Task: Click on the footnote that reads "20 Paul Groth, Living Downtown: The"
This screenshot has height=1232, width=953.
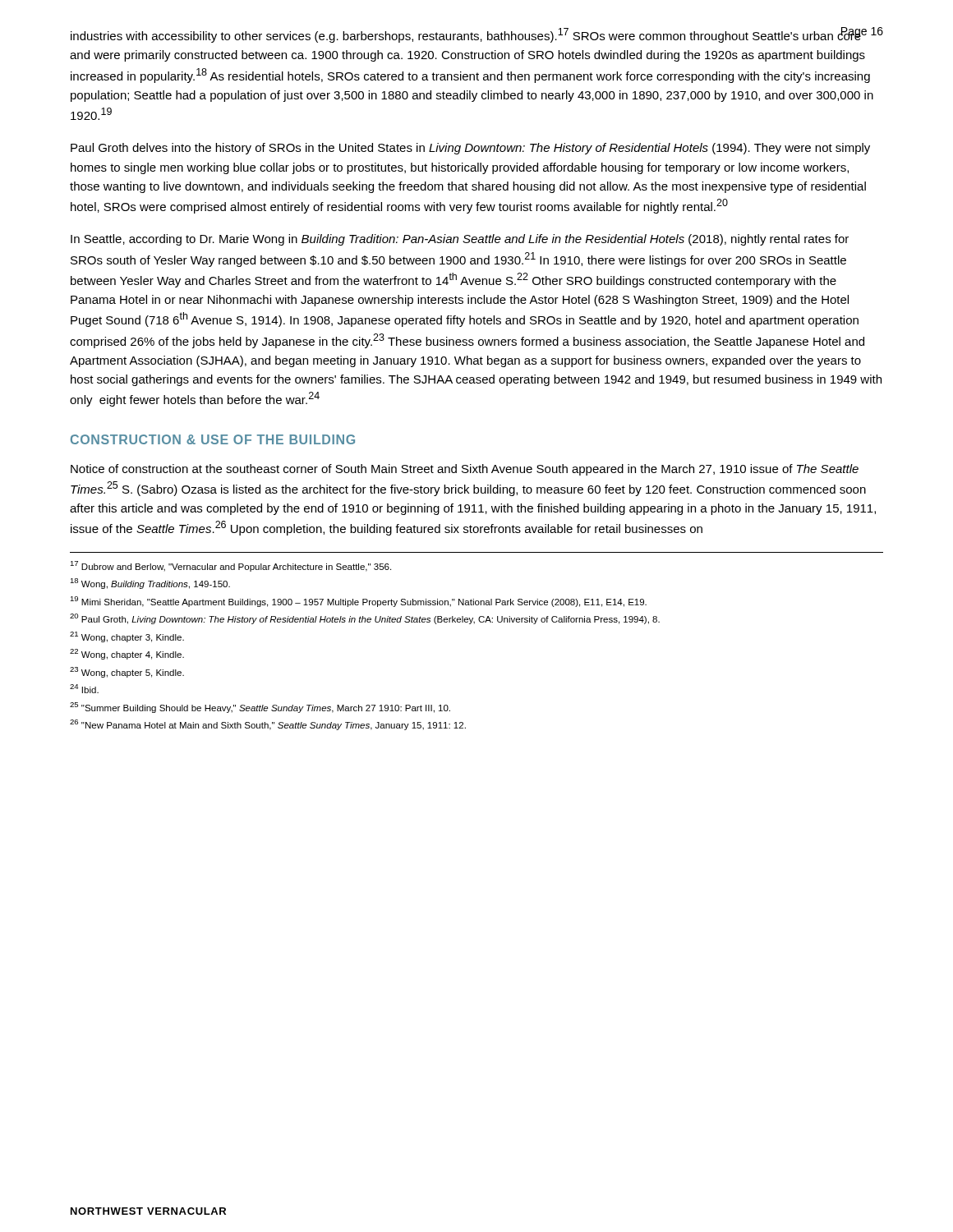Action: point(365,618)
